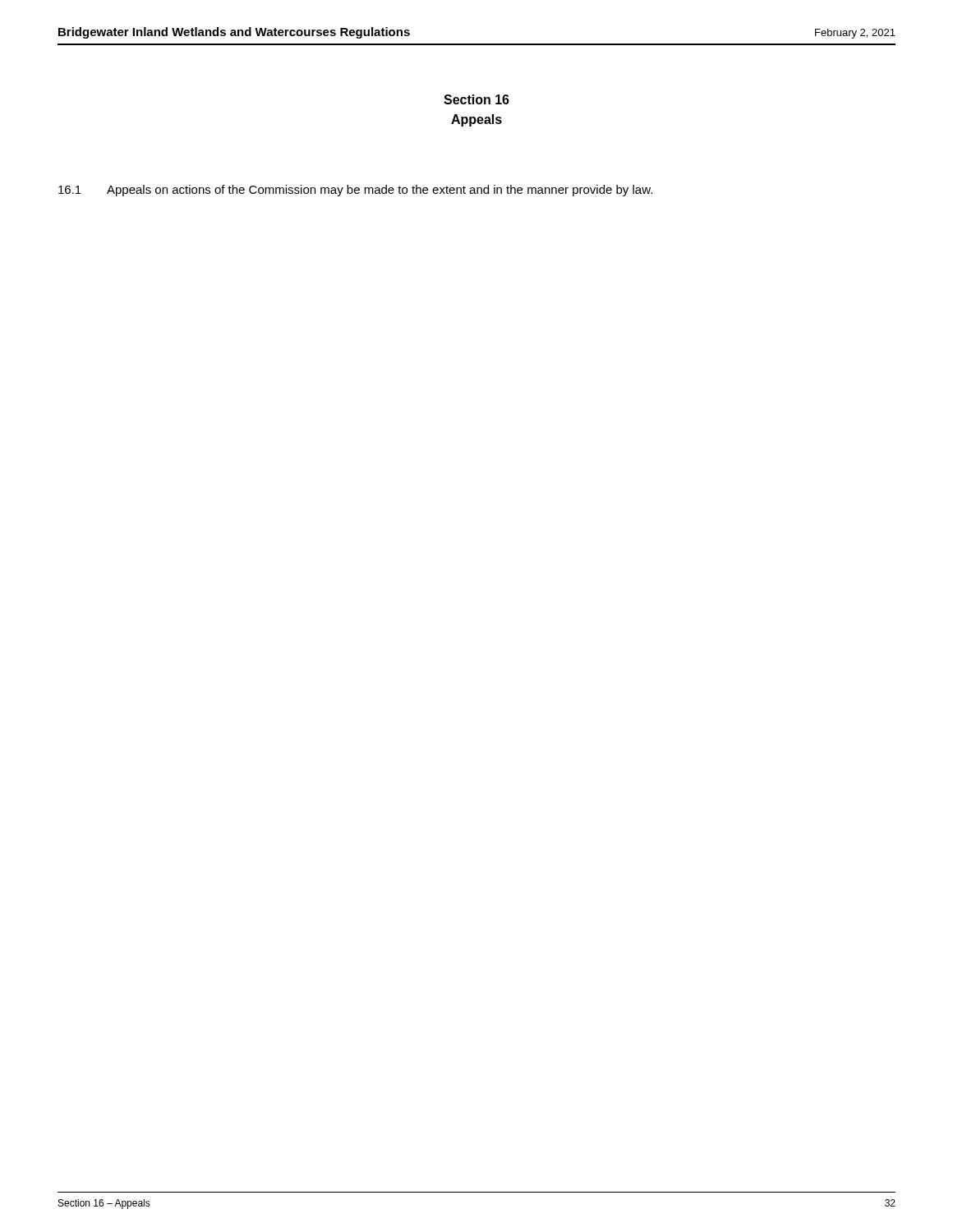Find the title that reads "Section 16Appeals"

point(476,110)
